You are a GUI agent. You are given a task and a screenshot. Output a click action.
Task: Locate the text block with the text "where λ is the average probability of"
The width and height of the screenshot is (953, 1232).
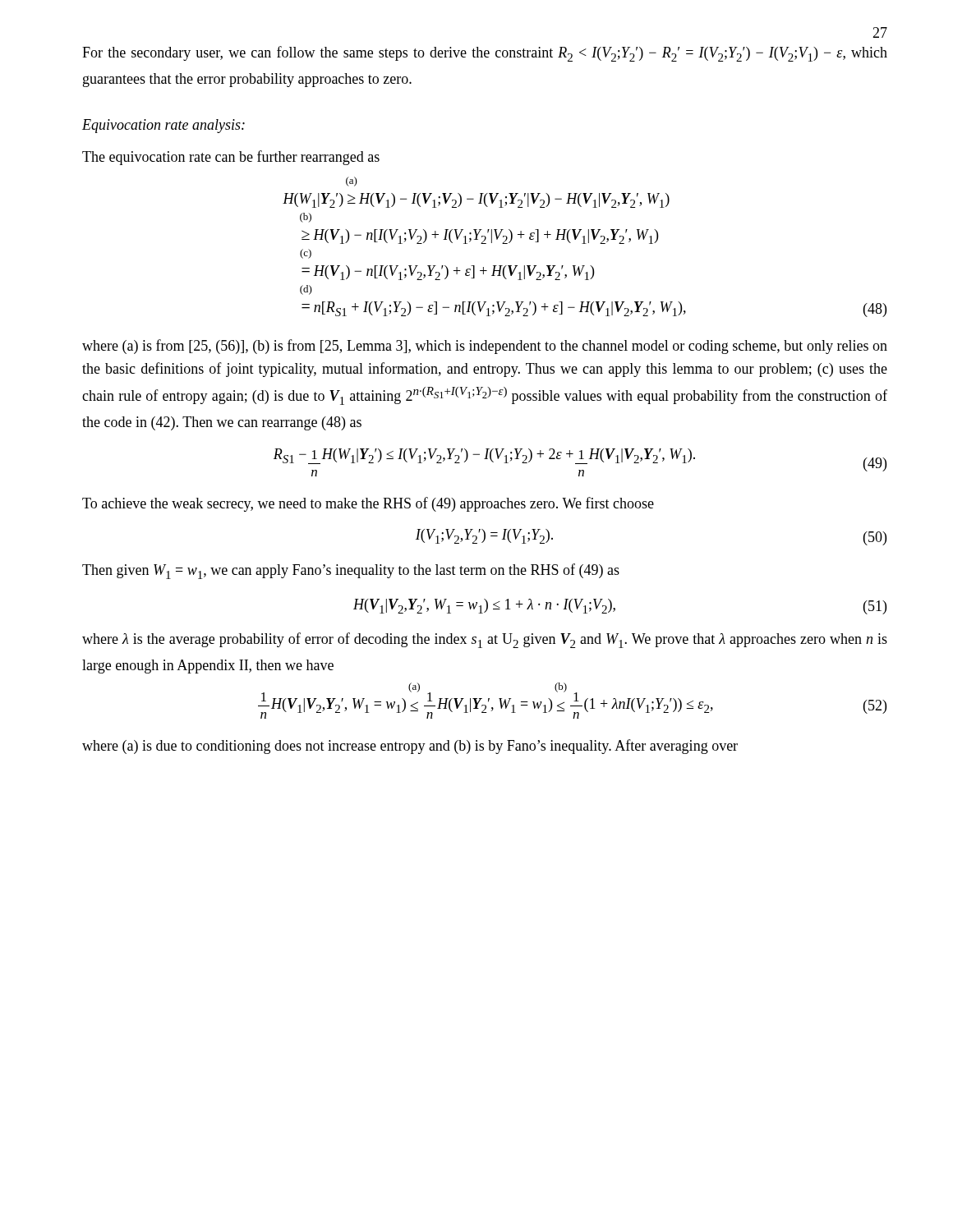coord(485,652)
